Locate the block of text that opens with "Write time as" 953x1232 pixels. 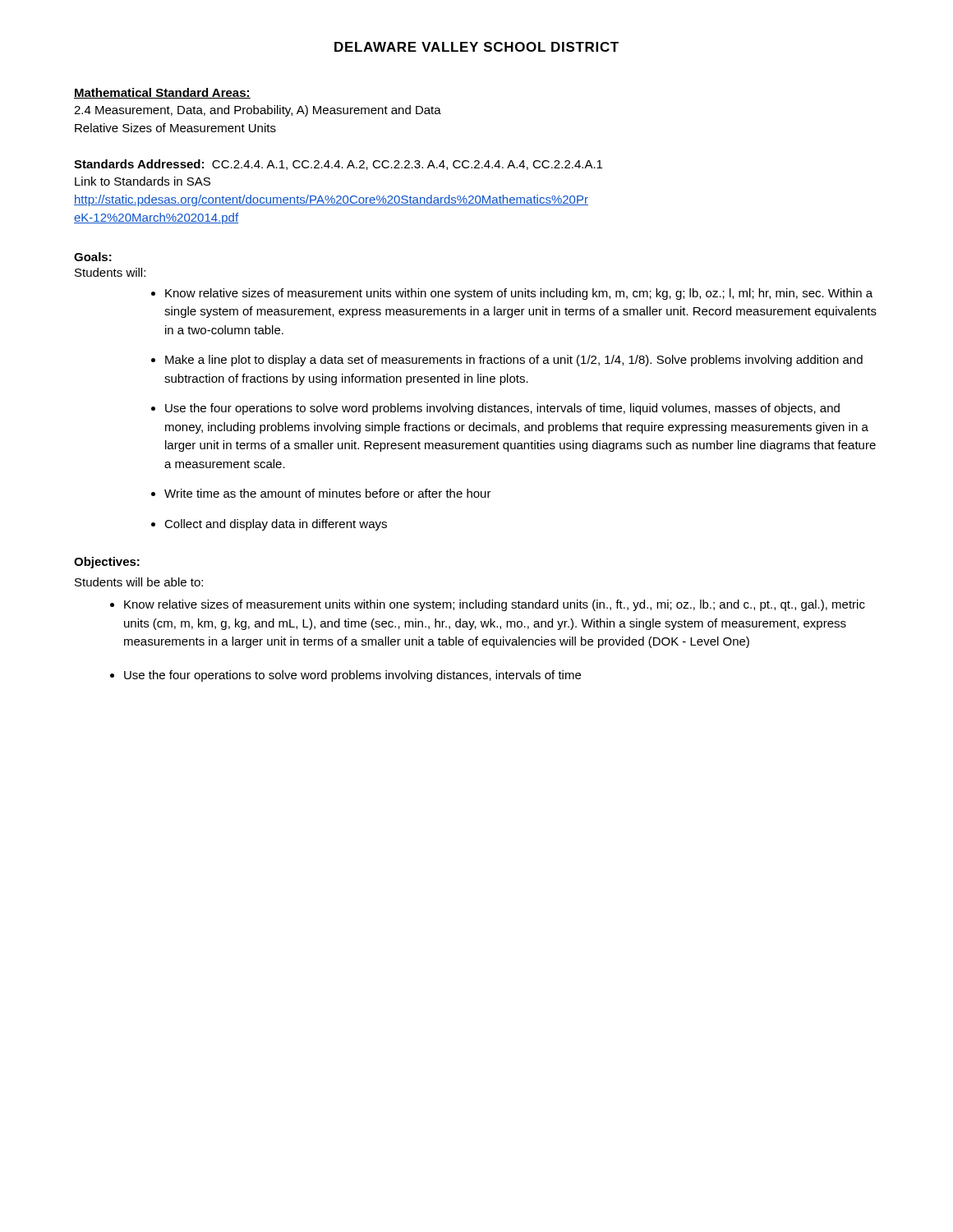tap(328, 493)
